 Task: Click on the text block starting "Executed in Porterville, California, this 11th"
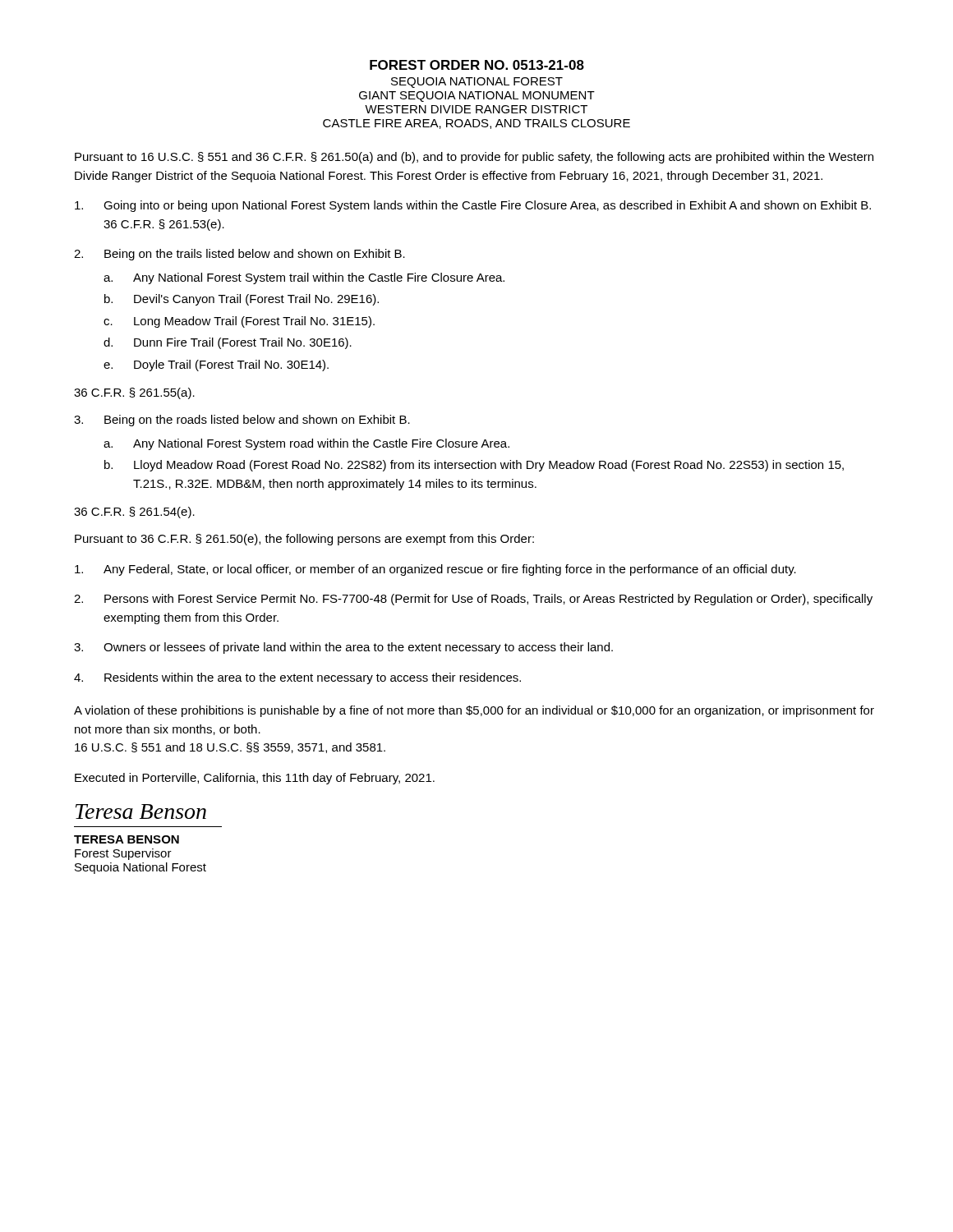point(255,777)
